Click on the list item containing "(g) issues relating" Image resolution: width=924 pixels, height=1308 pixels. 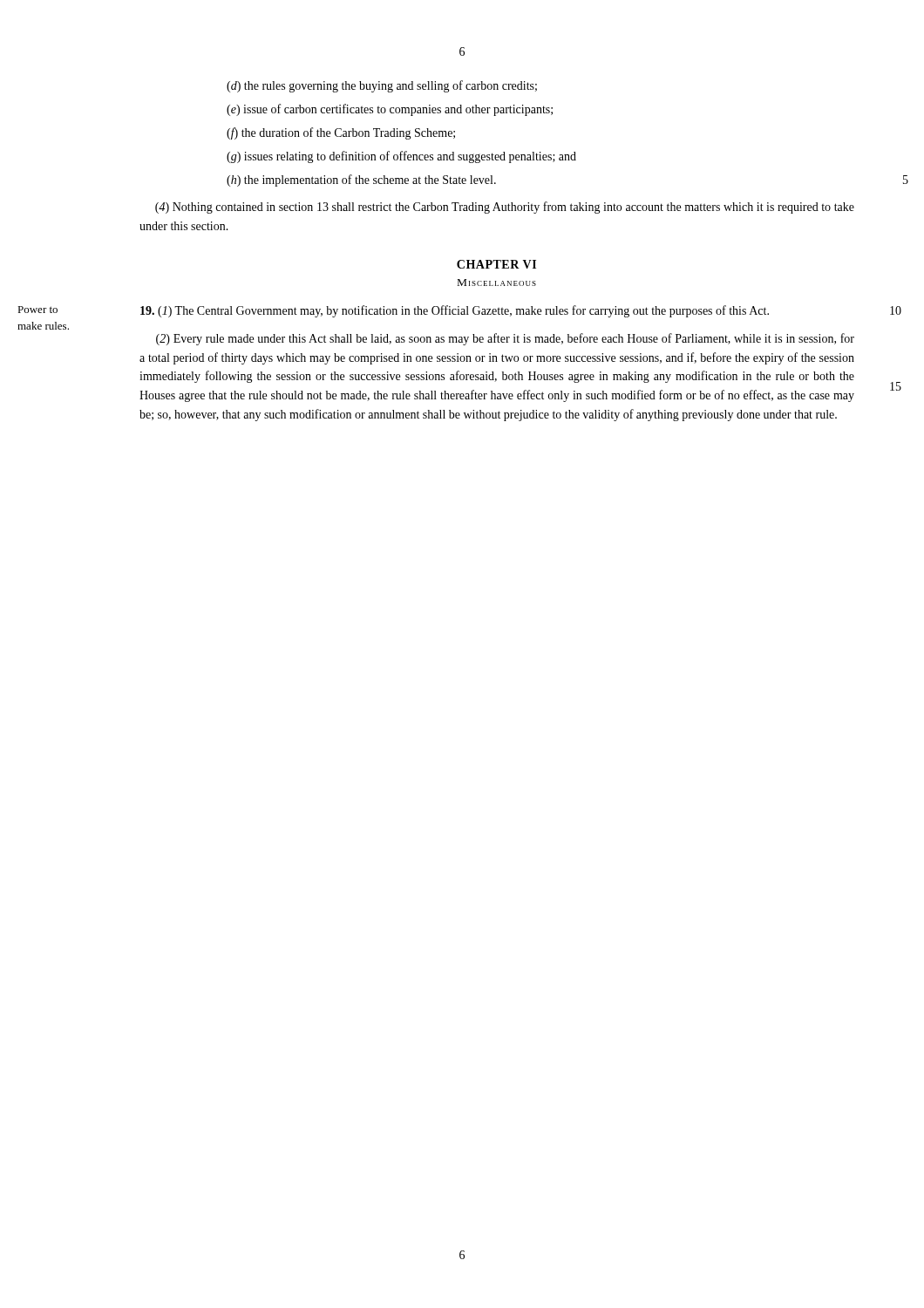click(x=401, y=157)
